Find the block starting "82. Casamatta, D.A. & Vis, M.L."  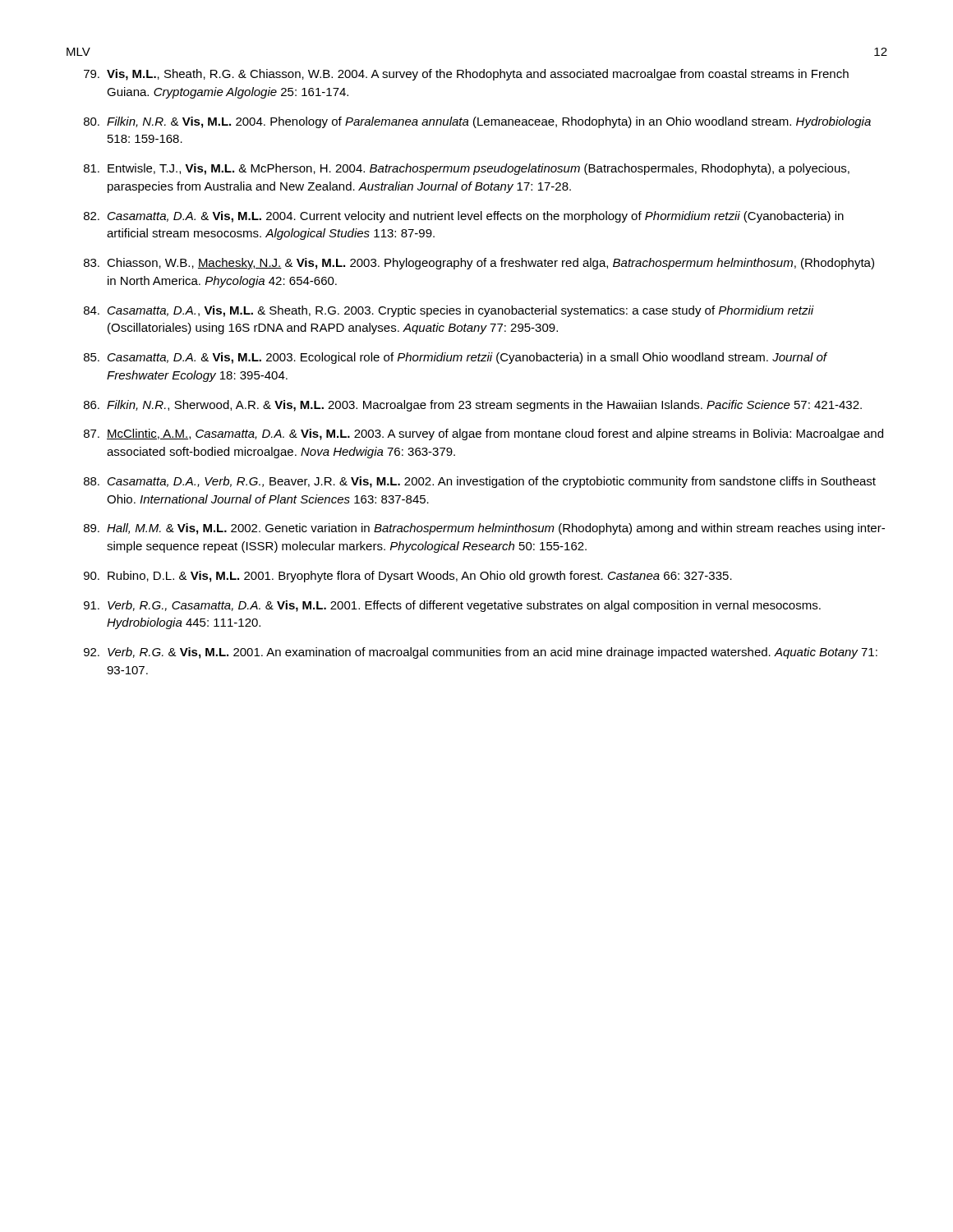476,224
